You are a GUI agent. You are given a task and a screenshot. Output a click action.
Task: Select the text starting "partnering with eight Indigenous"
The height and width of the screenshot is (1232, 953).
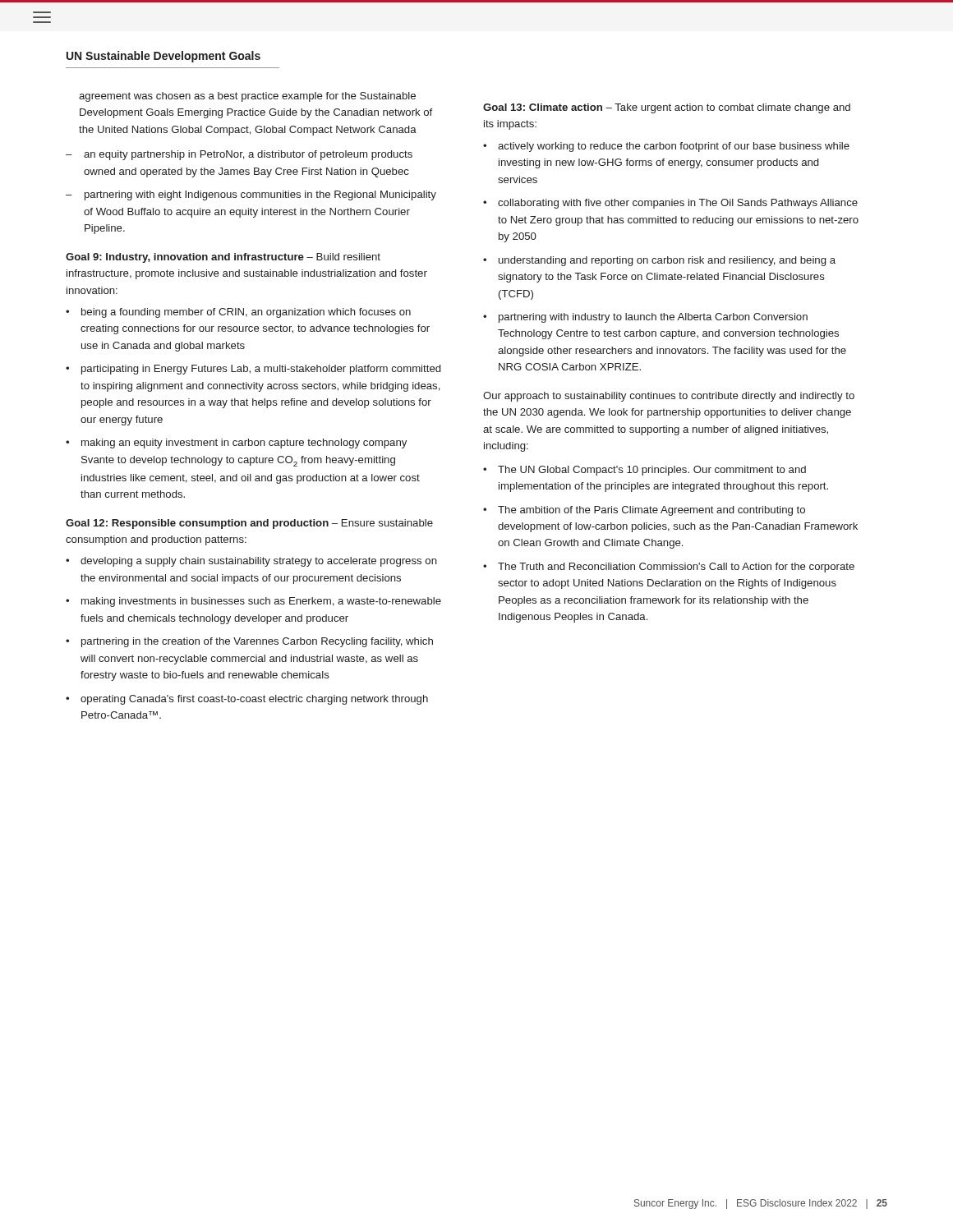pyautogui.click(x=260, y=211)
